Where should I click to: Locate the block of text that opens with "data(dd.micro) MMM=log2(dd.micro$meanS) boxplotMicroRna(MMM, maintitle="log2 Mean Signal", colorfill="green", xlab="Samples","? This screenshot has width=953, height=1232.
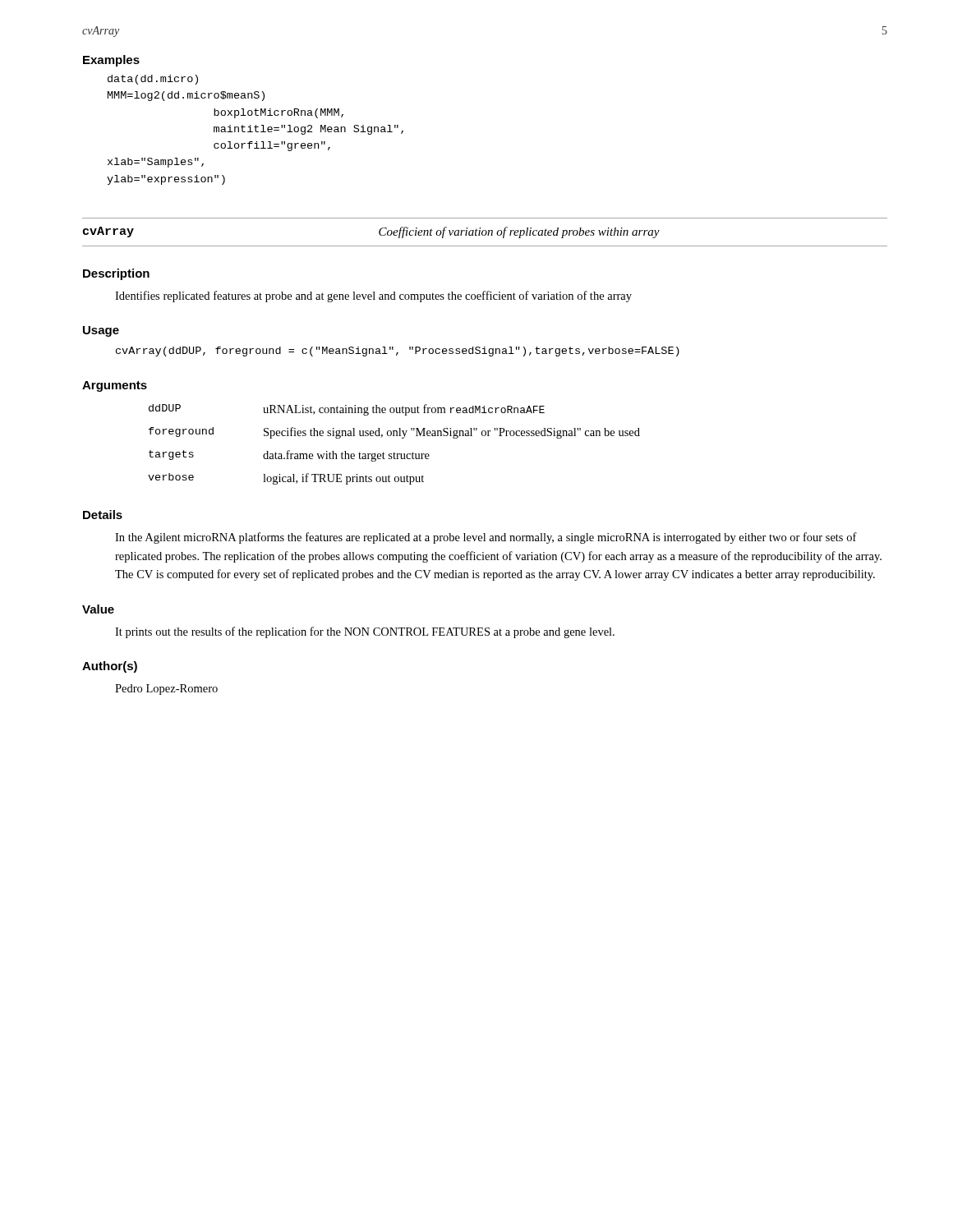[x=153, y=80]
